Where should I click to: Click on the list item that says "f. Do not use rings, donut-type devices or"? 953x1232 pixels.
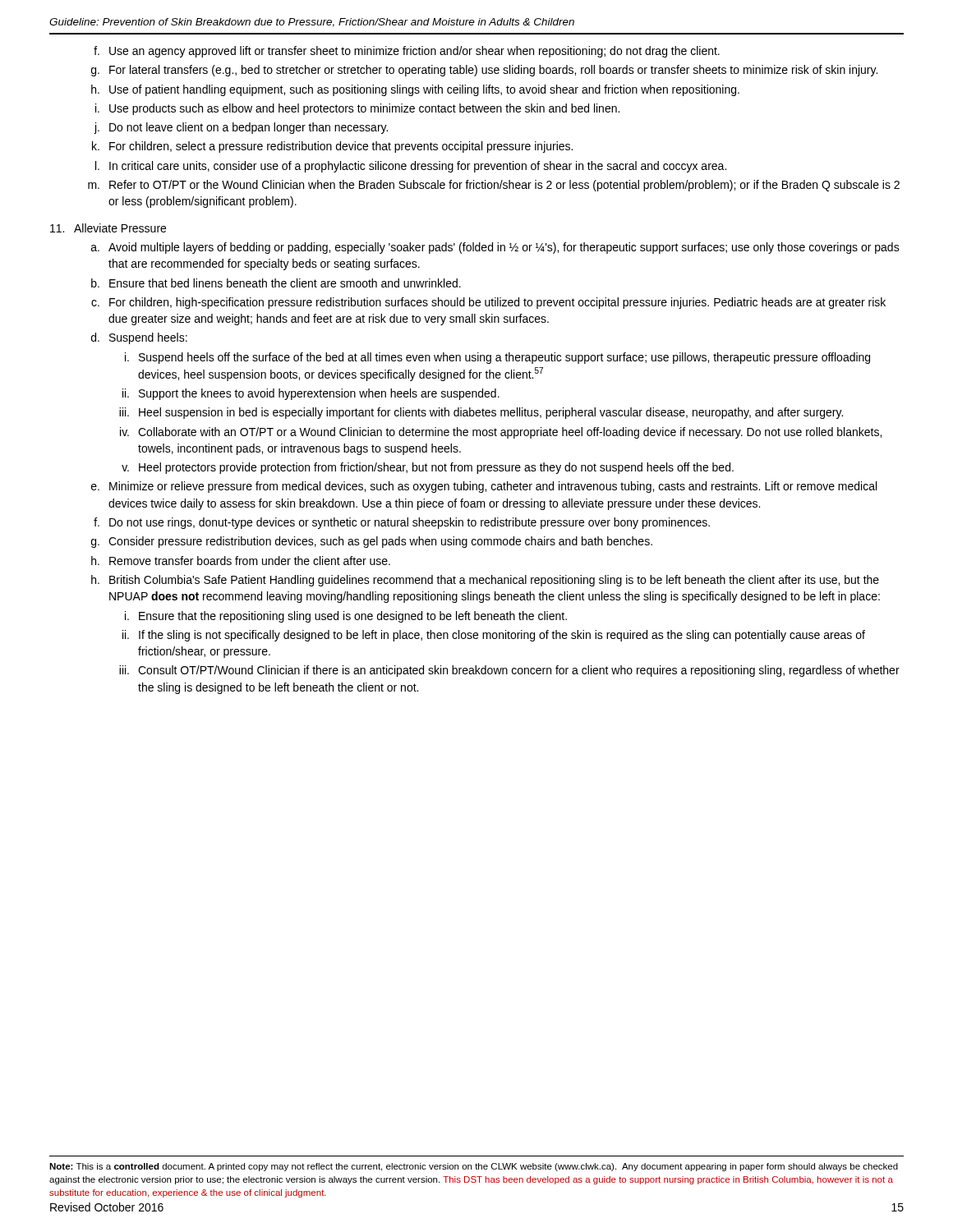pos(489,523)
